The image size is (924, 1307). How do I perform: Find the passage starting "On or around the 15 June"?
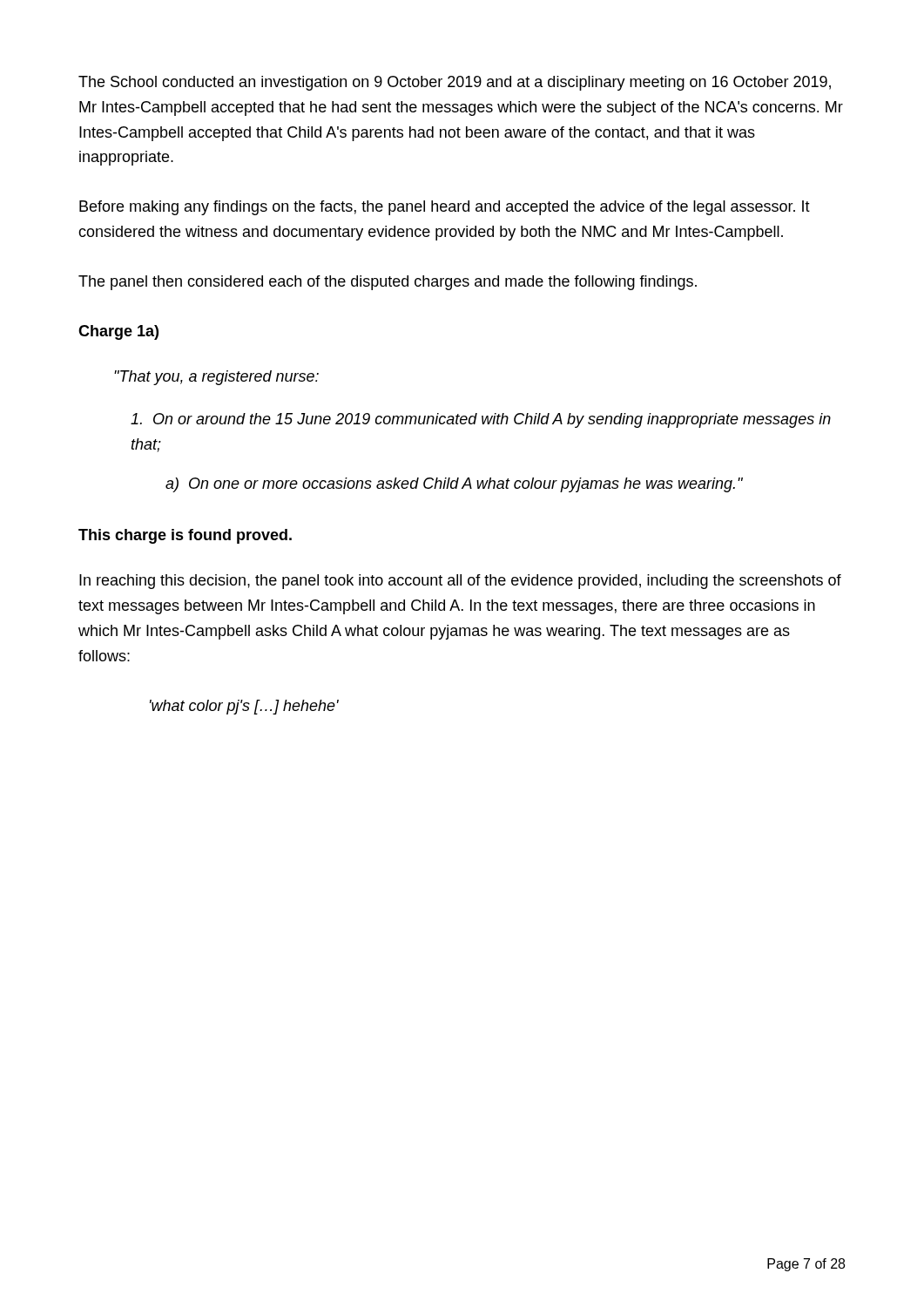point(481,432)
